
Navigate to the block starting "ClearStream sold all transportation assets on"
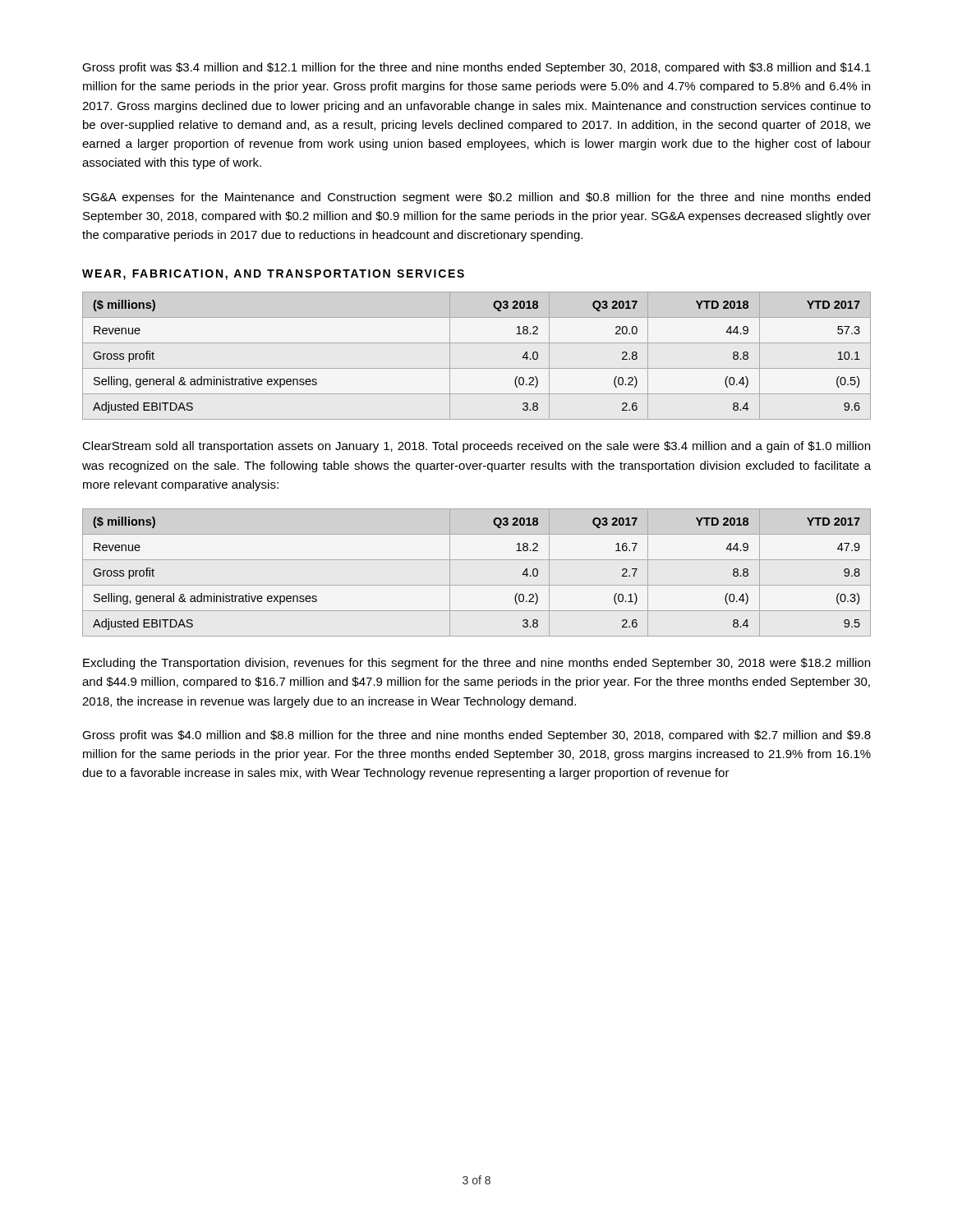(476, 465)
